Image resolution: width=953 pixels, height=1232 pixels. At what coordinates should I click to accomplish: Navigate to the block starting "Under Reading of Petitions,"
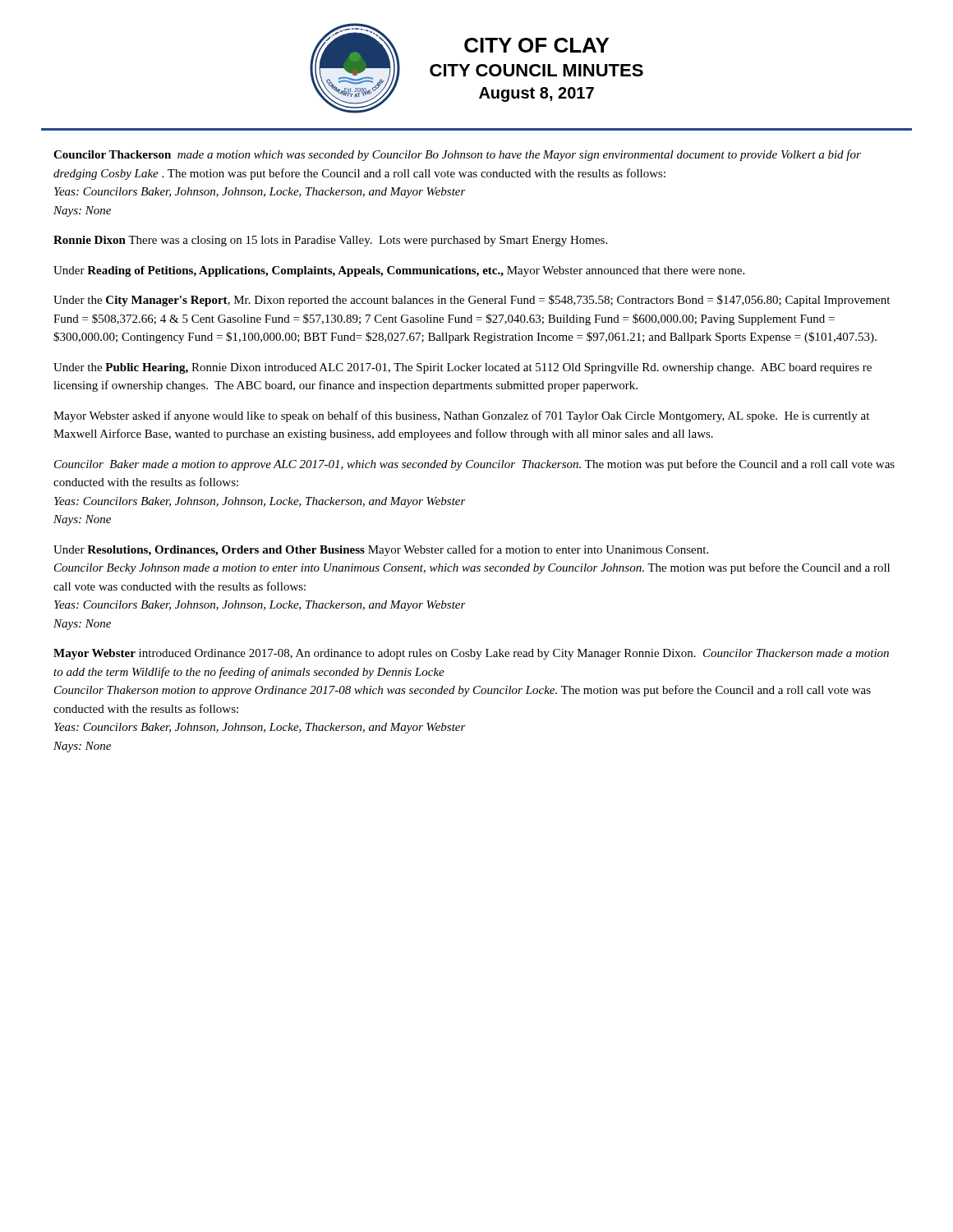coord(399,270)
